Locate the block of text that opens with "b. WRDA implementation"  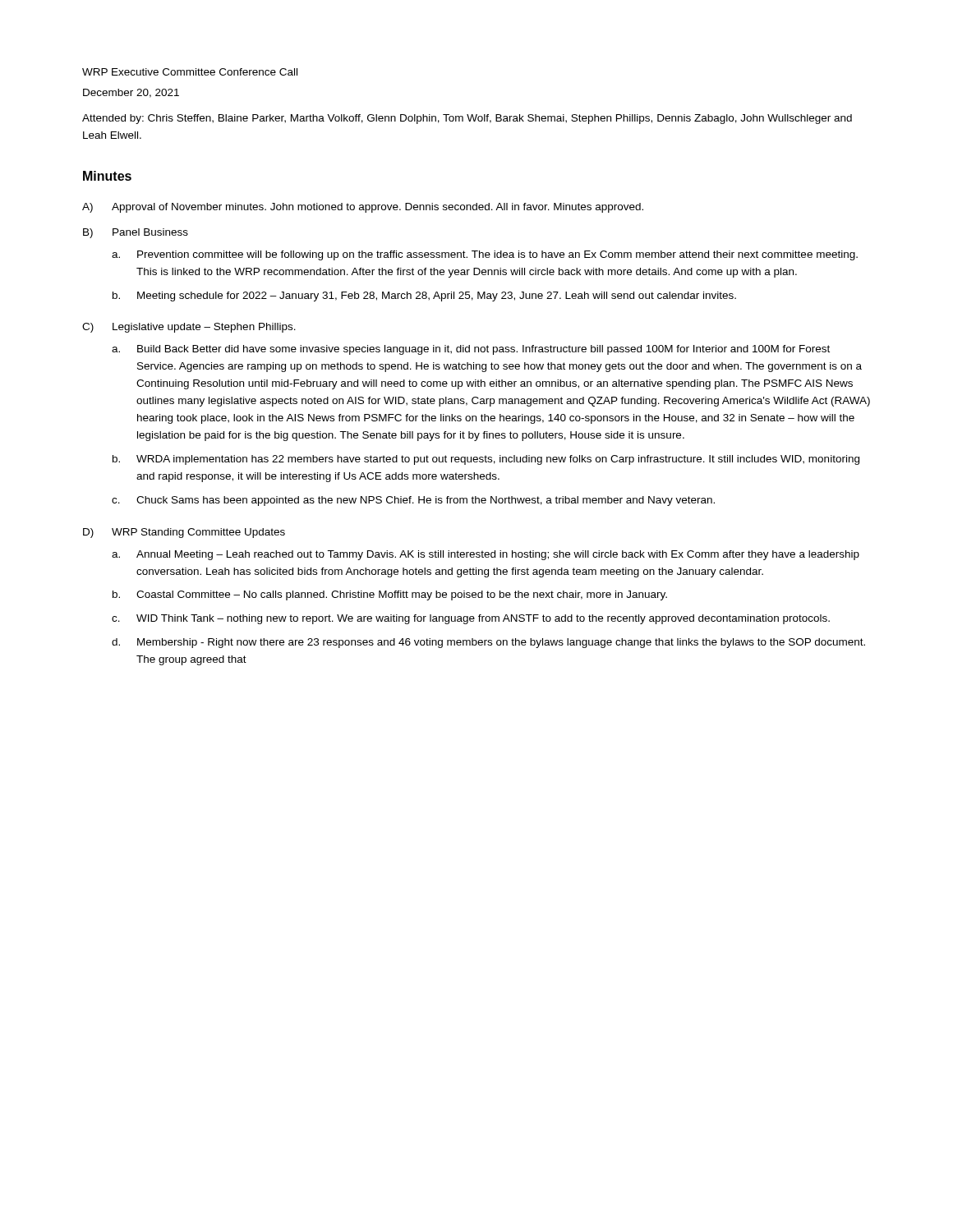(x=491, y=468)
